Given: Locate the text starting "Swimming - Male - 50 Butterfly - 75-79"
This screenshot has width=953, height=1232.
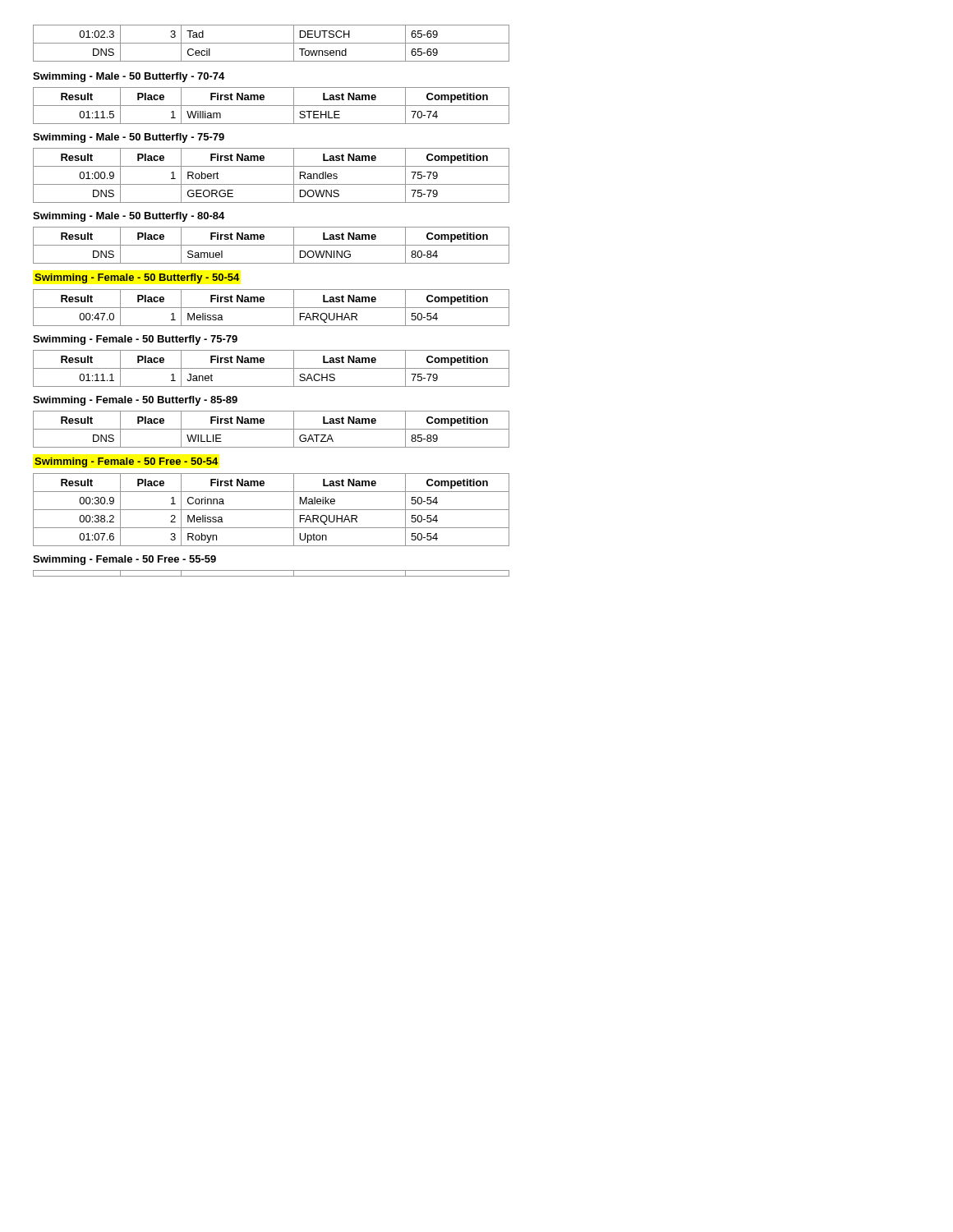Looking at the screenshot, I should pyautogui.click(x=129, y=137).
